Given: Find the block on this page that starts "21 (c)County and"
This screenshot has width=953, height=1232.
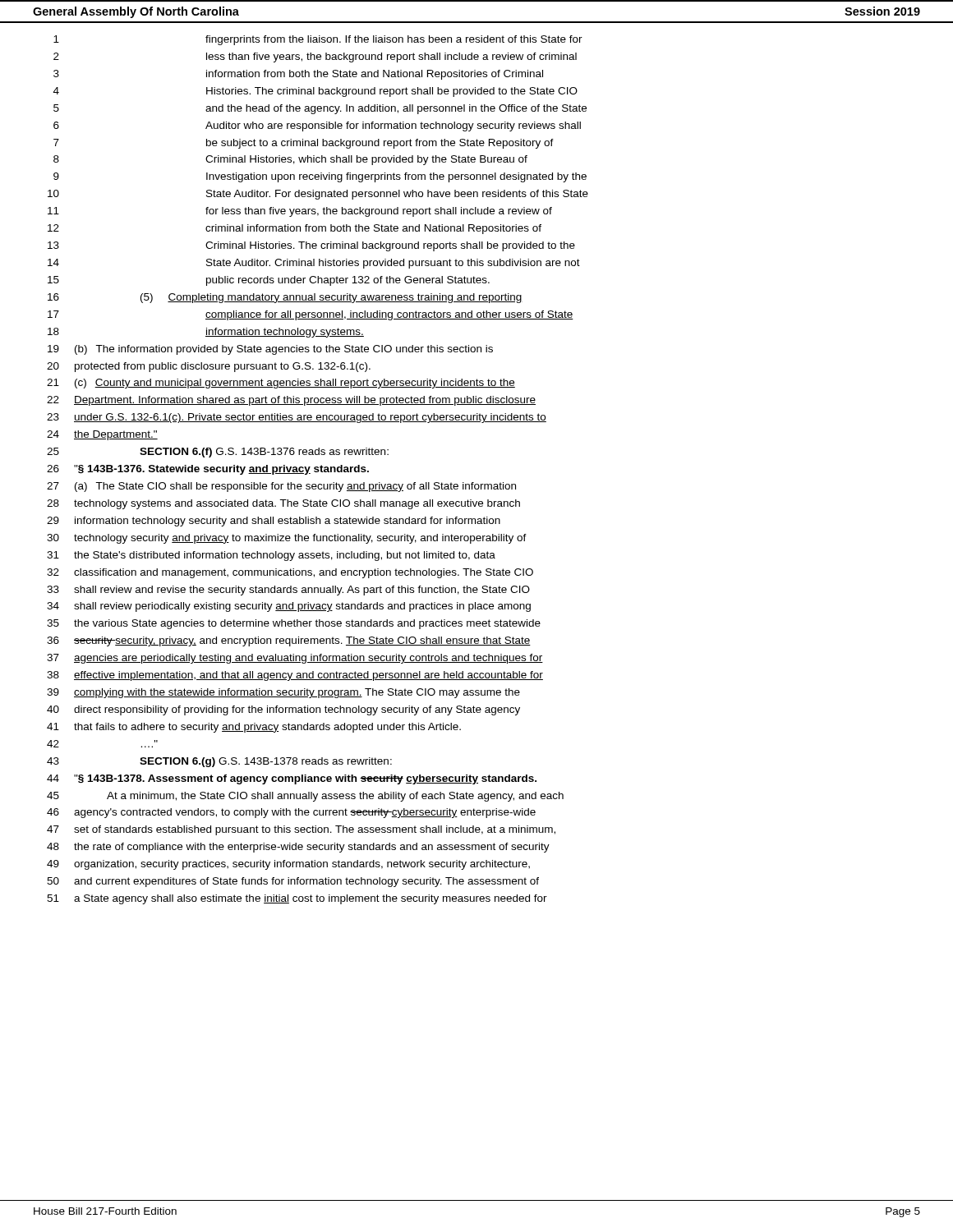Looking at the screenshot, I should (x=476, y=409).
